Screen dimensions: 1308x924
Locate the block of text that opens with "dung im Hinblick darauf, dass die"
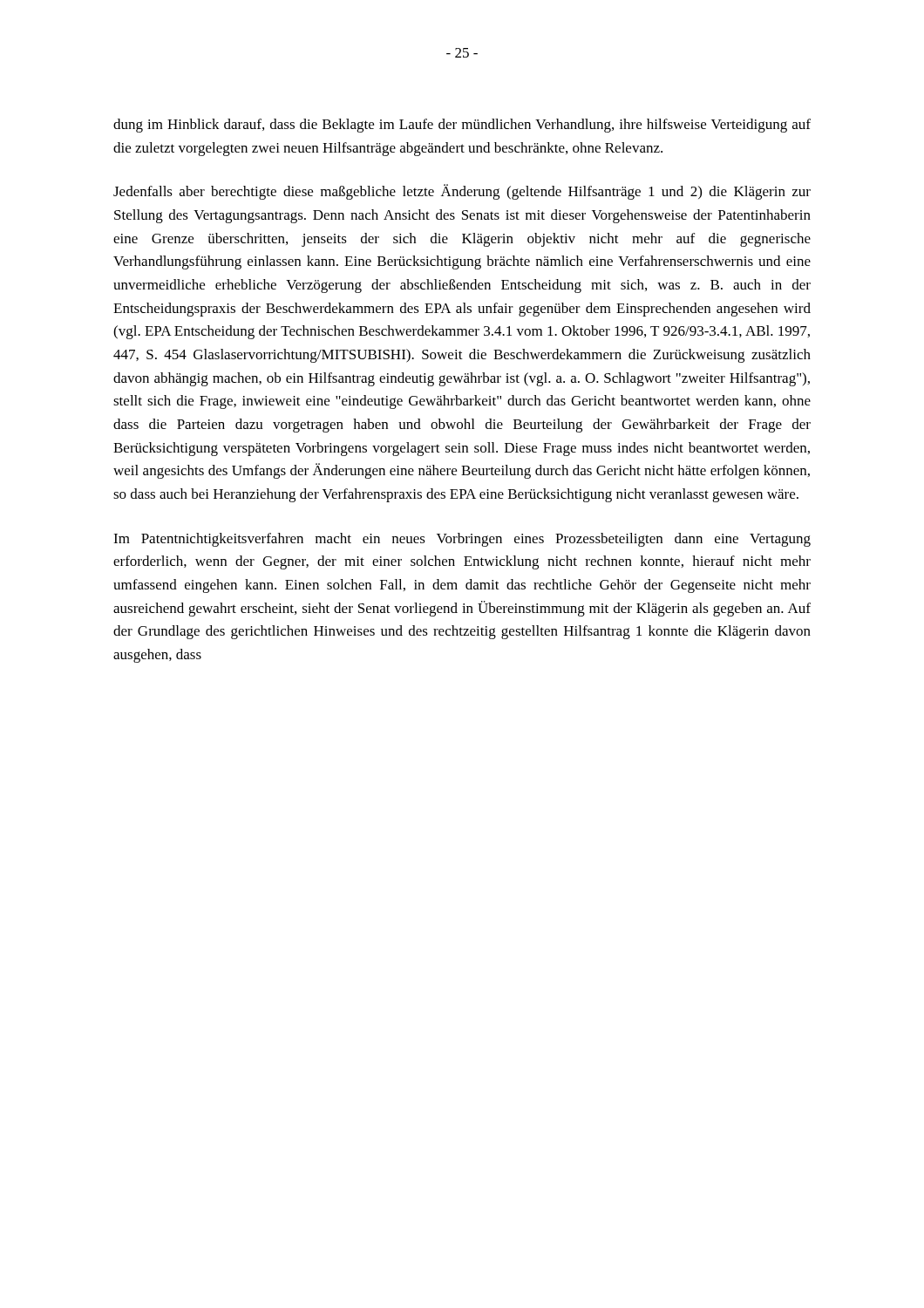[x=462, y=136]
